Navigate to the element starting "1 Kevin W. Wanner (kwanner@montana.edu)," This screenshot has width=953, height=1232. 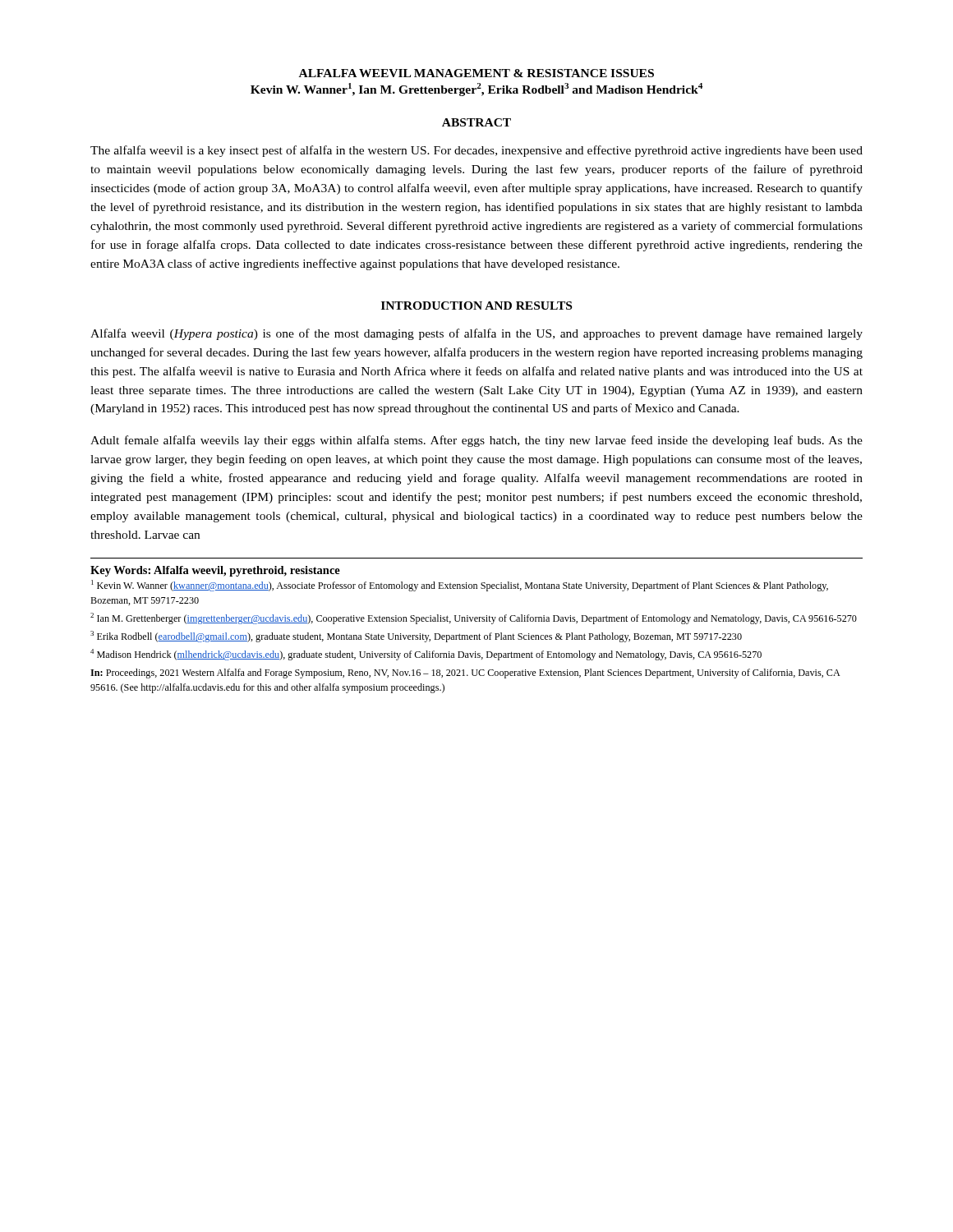[476, 593]
